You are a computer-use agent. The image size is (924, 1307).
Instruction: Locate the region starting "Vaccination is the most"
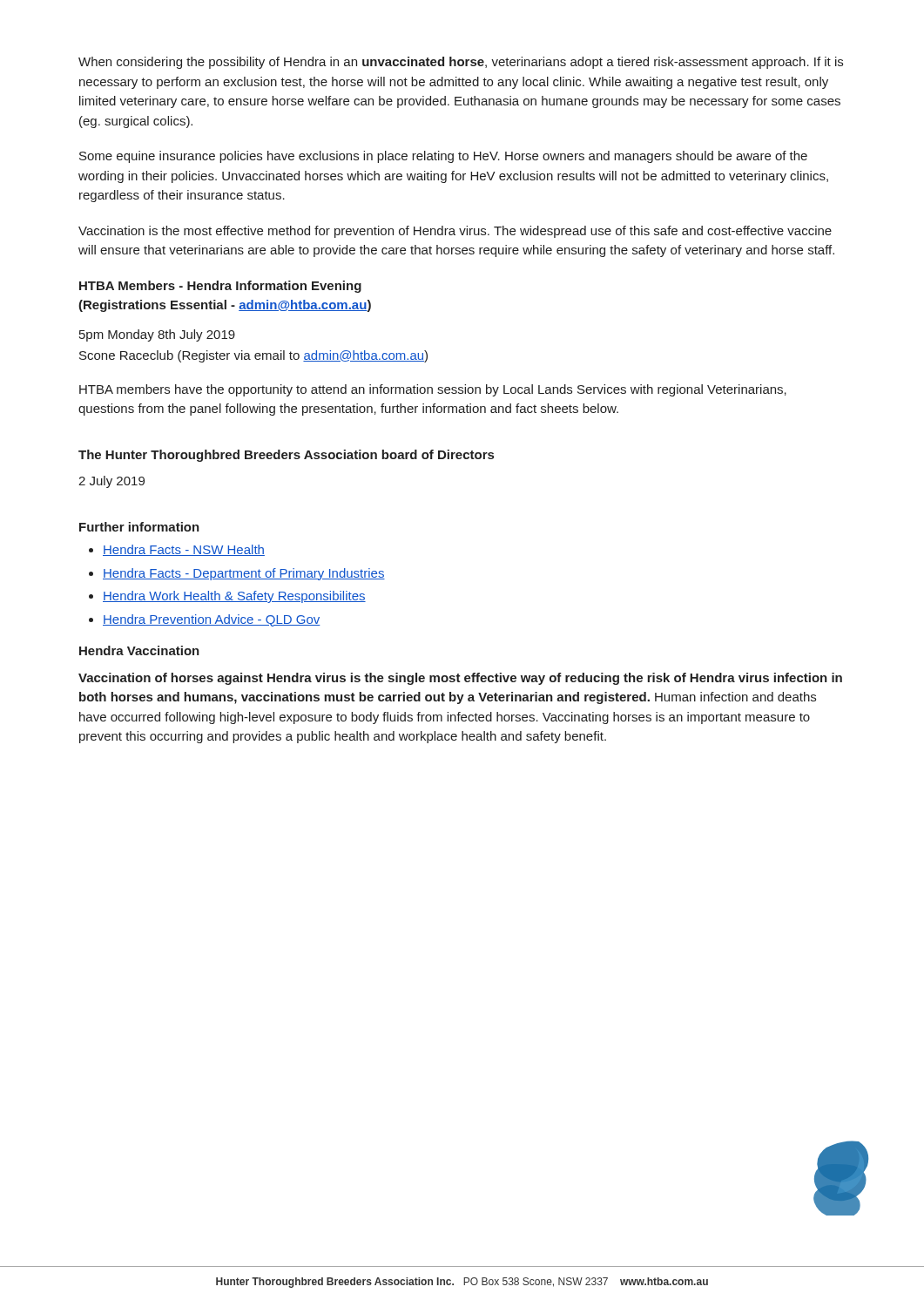pos(462,240)
